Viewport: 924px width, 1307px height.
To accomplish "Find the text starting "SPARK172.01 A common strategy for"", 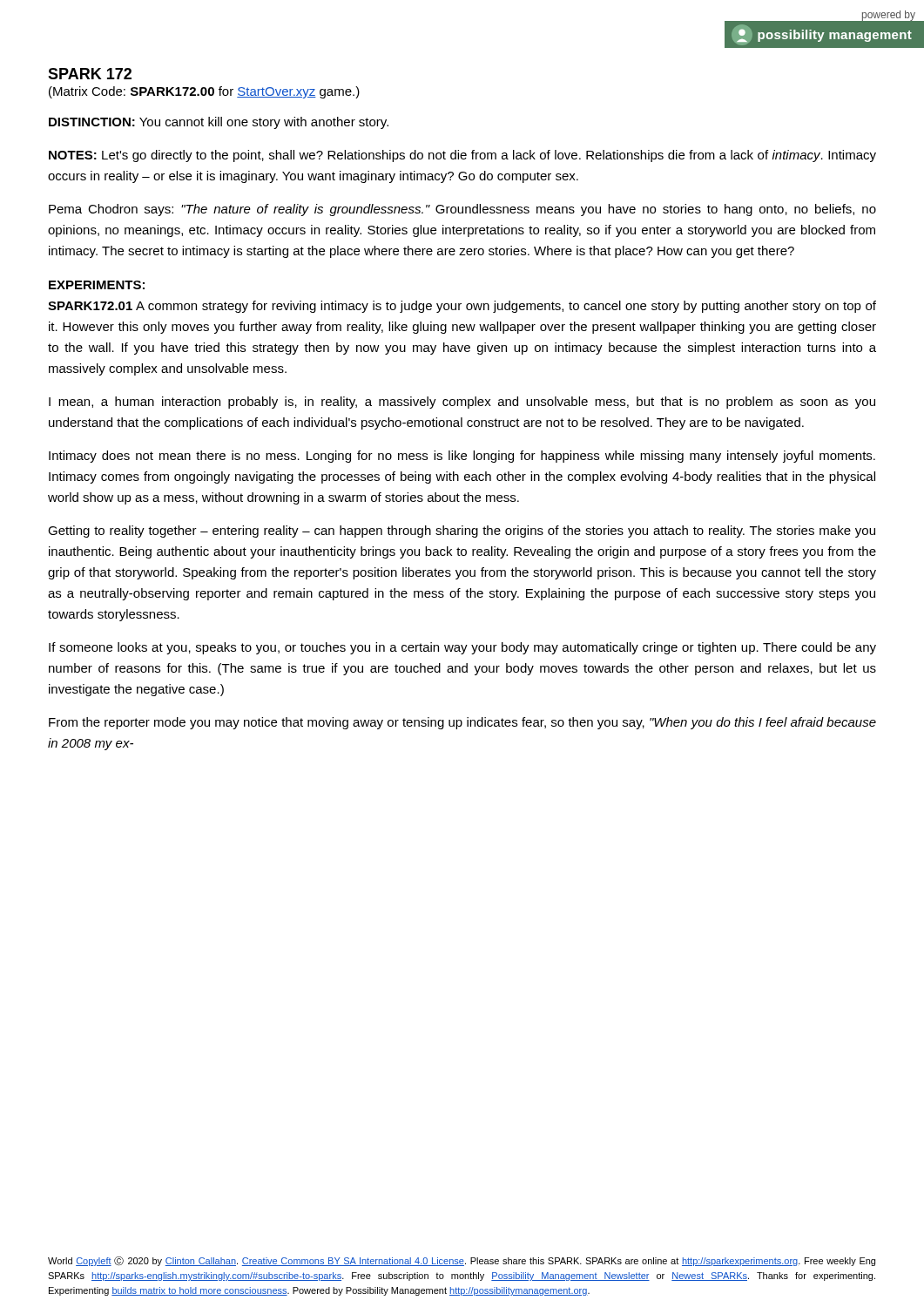I will click(x=462, y=336).
